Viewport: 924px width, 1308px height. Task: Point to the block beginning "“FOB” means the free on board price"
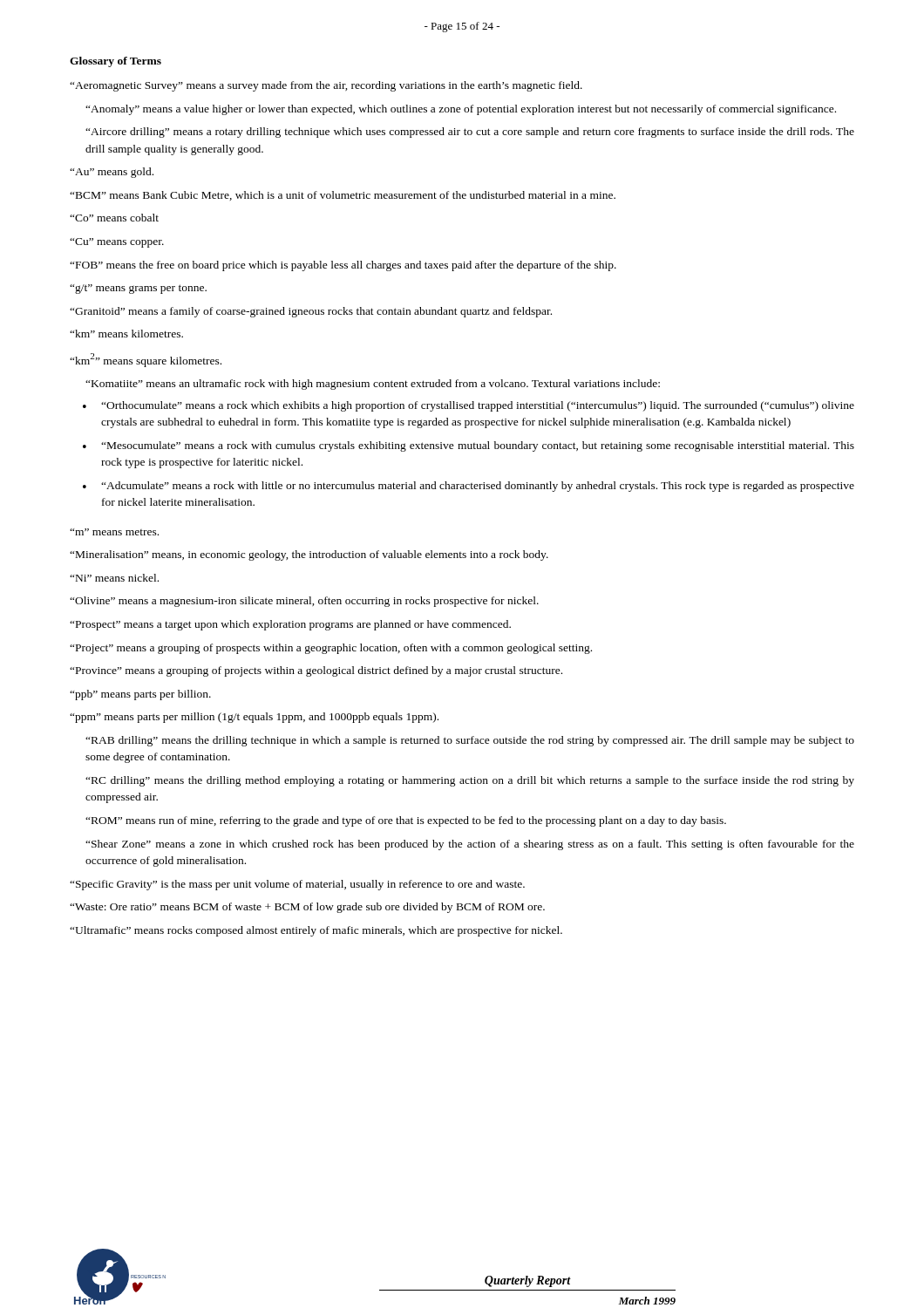click(x=343, y=264)
